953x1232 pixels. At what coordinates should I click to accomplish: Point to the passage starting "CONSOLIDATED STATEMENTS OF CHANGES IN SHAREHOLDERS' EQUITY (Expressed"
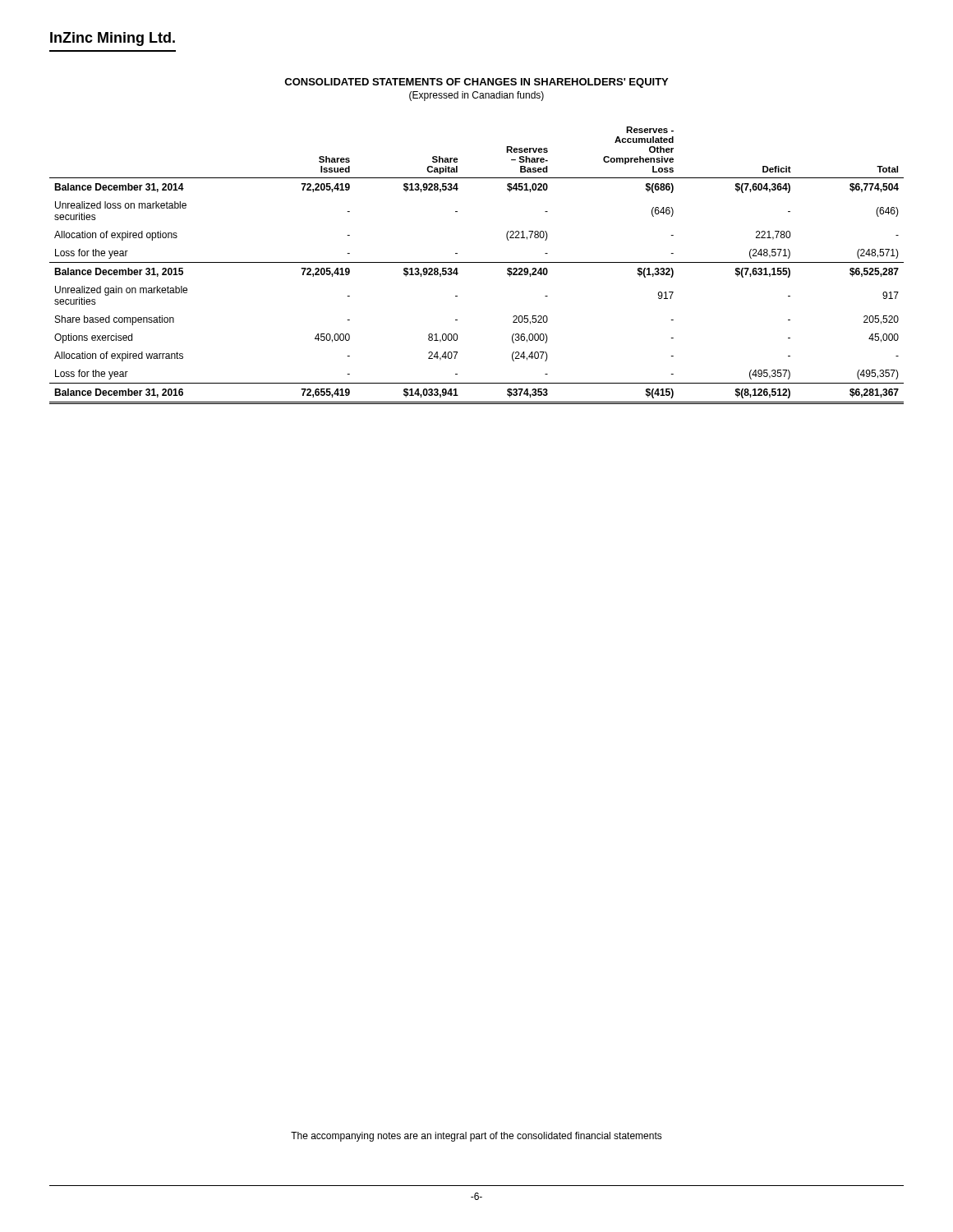tap(476, 88)
